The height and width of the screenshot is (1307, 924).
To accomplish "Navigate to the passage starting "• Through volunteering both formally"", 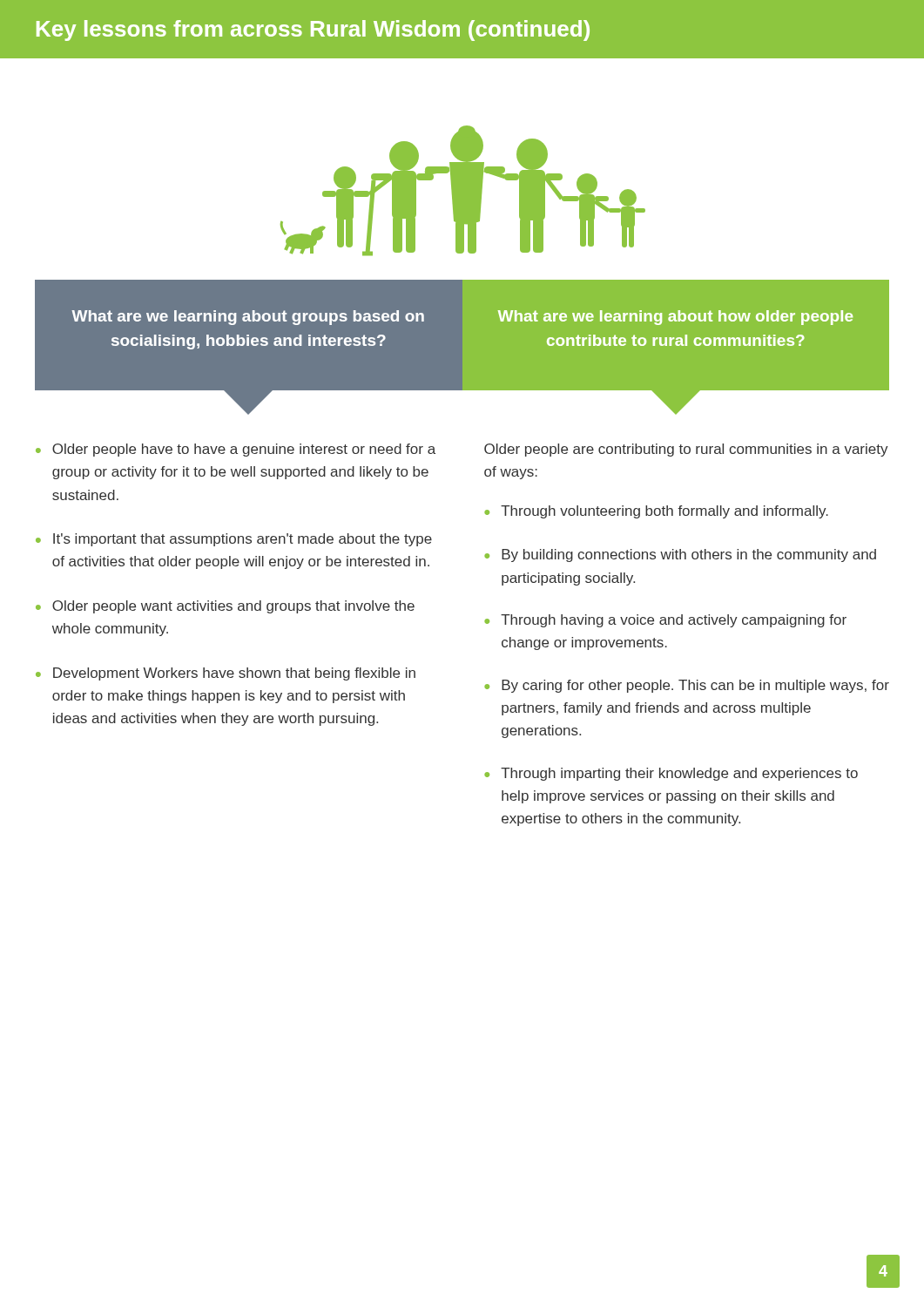I will (656, 512).
